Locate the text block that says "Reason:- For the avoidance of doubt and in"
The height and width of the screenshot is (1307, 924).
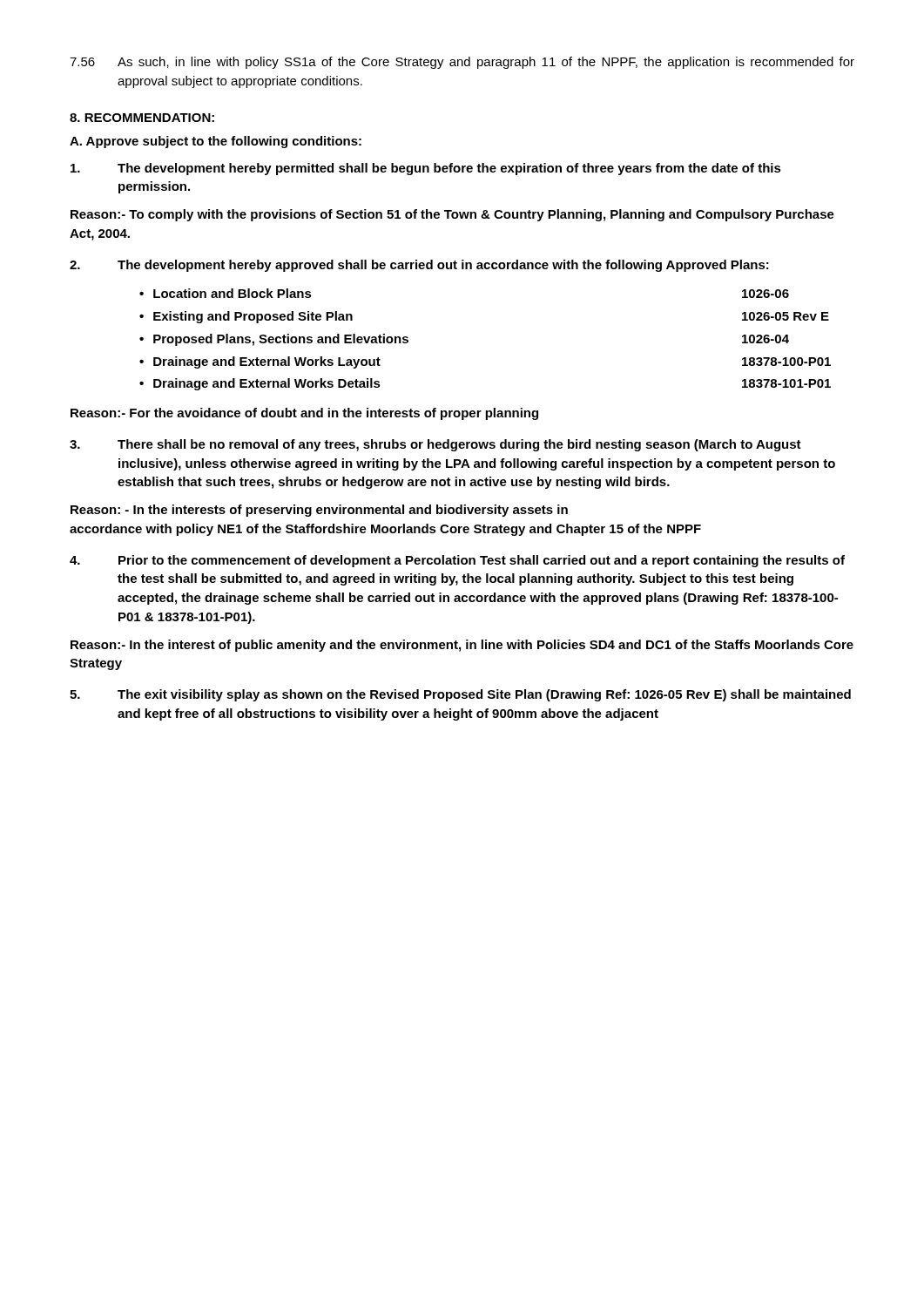304,413
